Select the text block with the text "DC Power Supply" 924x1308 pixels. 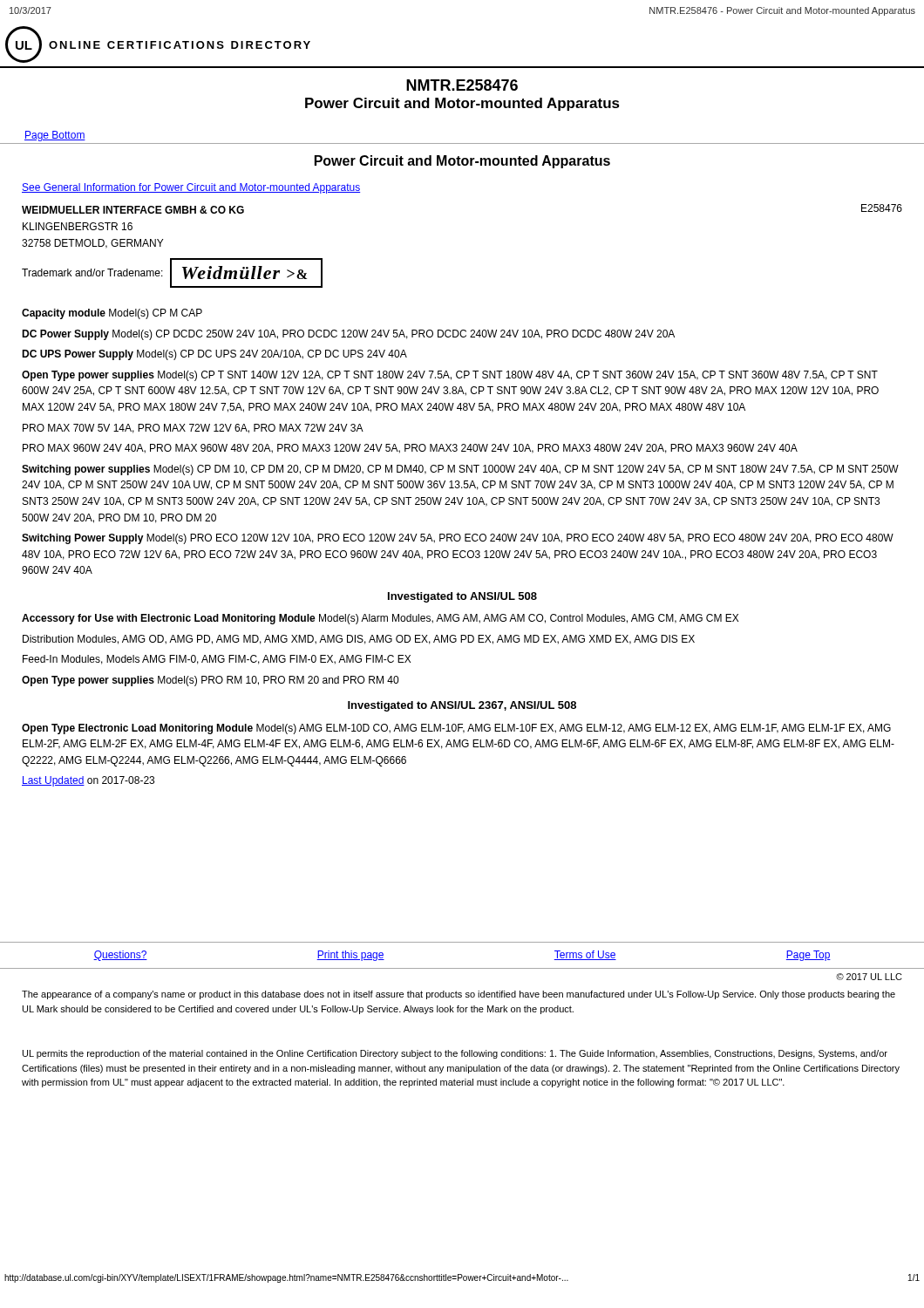click(x=348, y=334)
